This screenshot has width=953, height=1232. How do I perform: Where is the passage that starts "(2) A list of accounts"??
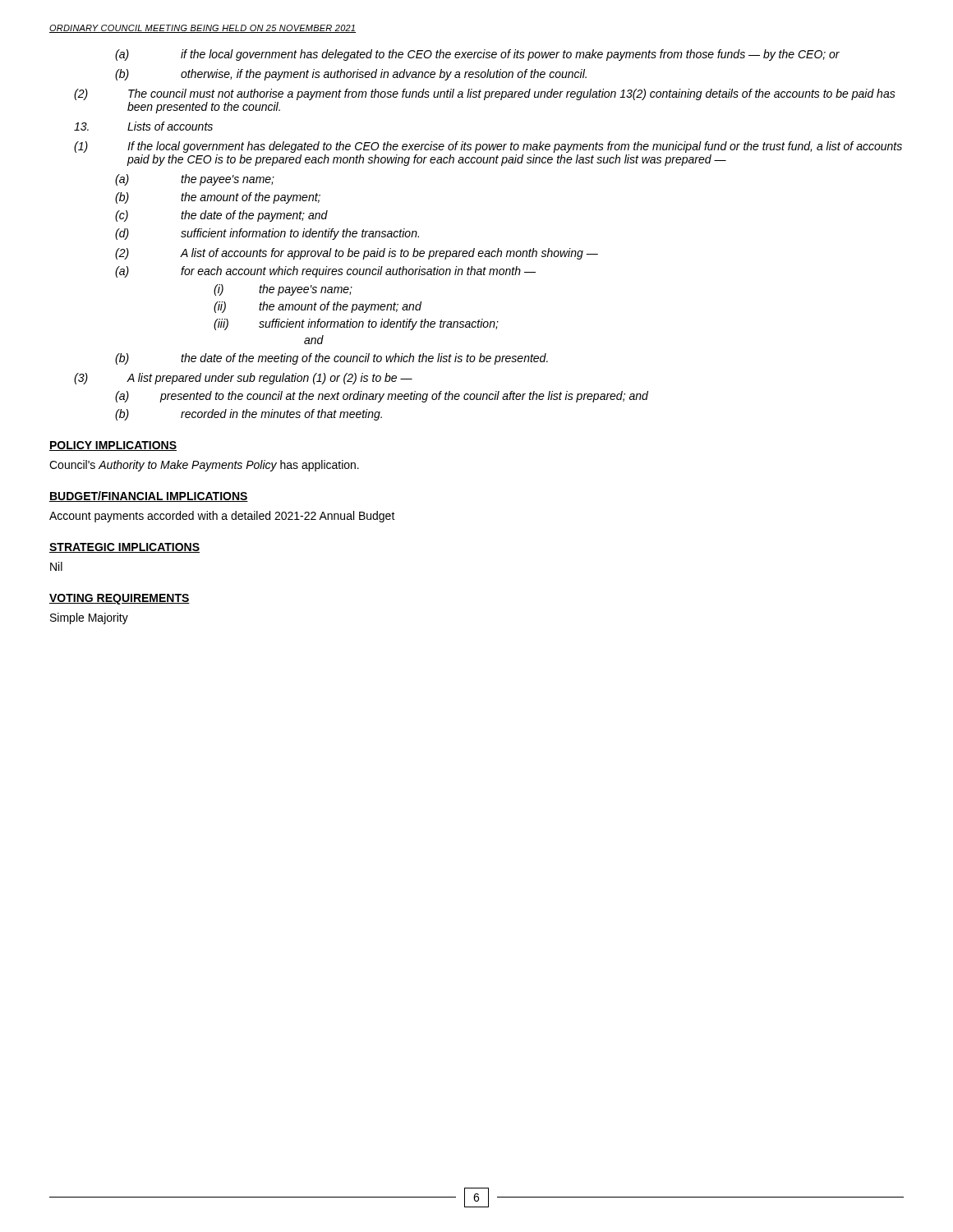[509, 253]
